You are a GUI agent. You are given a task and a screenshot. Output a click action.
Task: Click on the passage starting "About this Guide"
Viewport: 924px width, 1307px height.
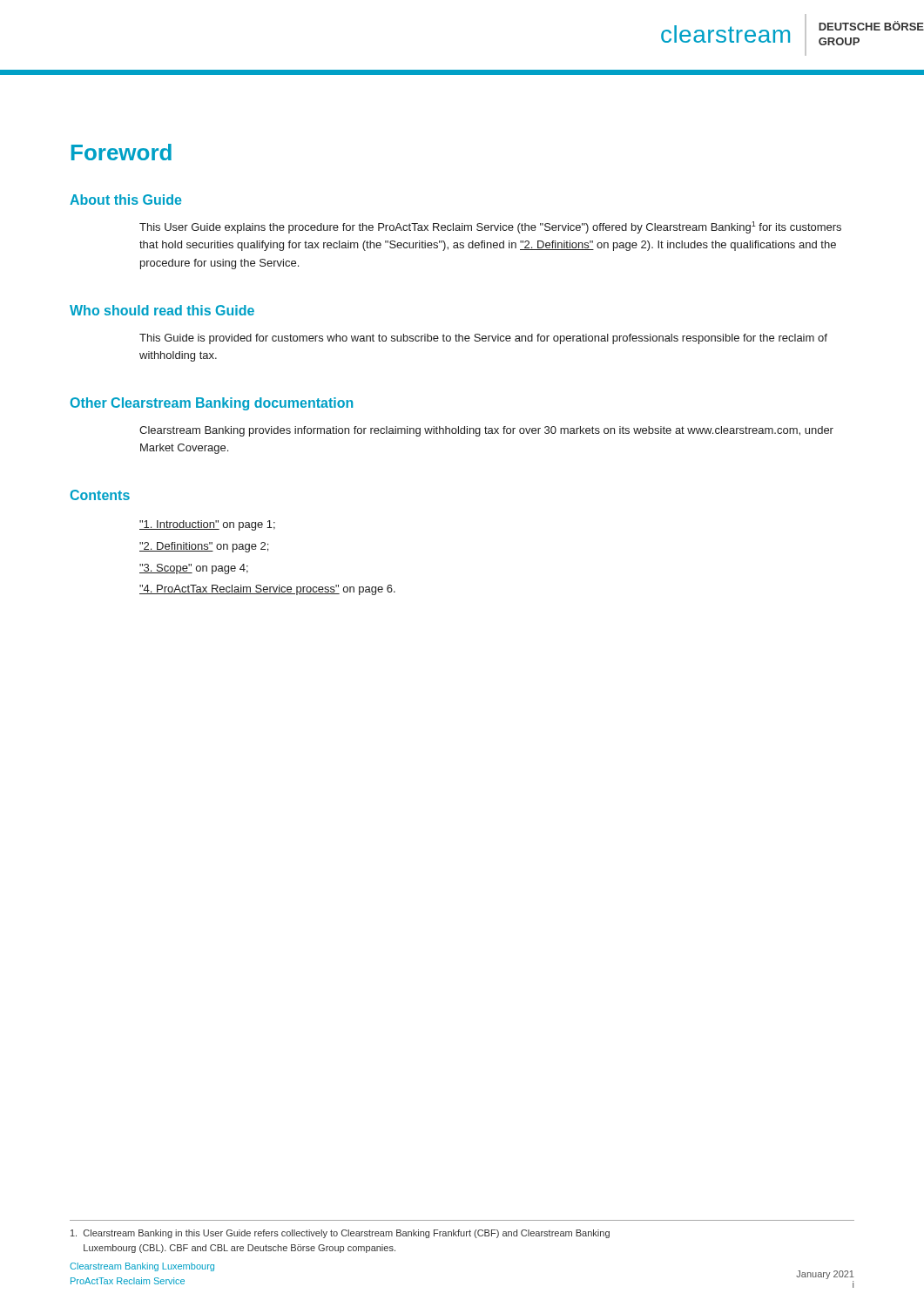tap(126, 200)
